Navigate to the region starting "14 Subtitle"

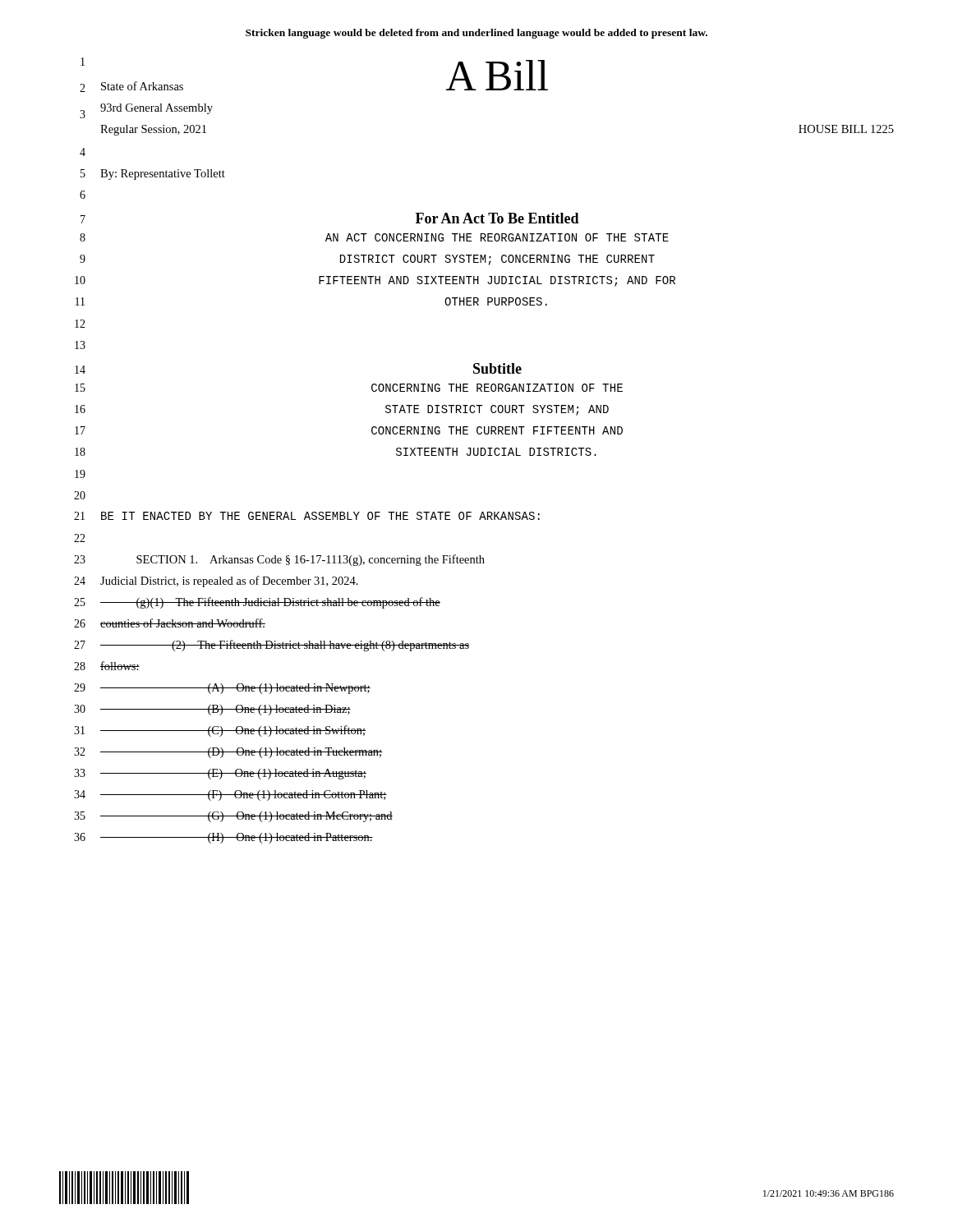pos(476,369)
